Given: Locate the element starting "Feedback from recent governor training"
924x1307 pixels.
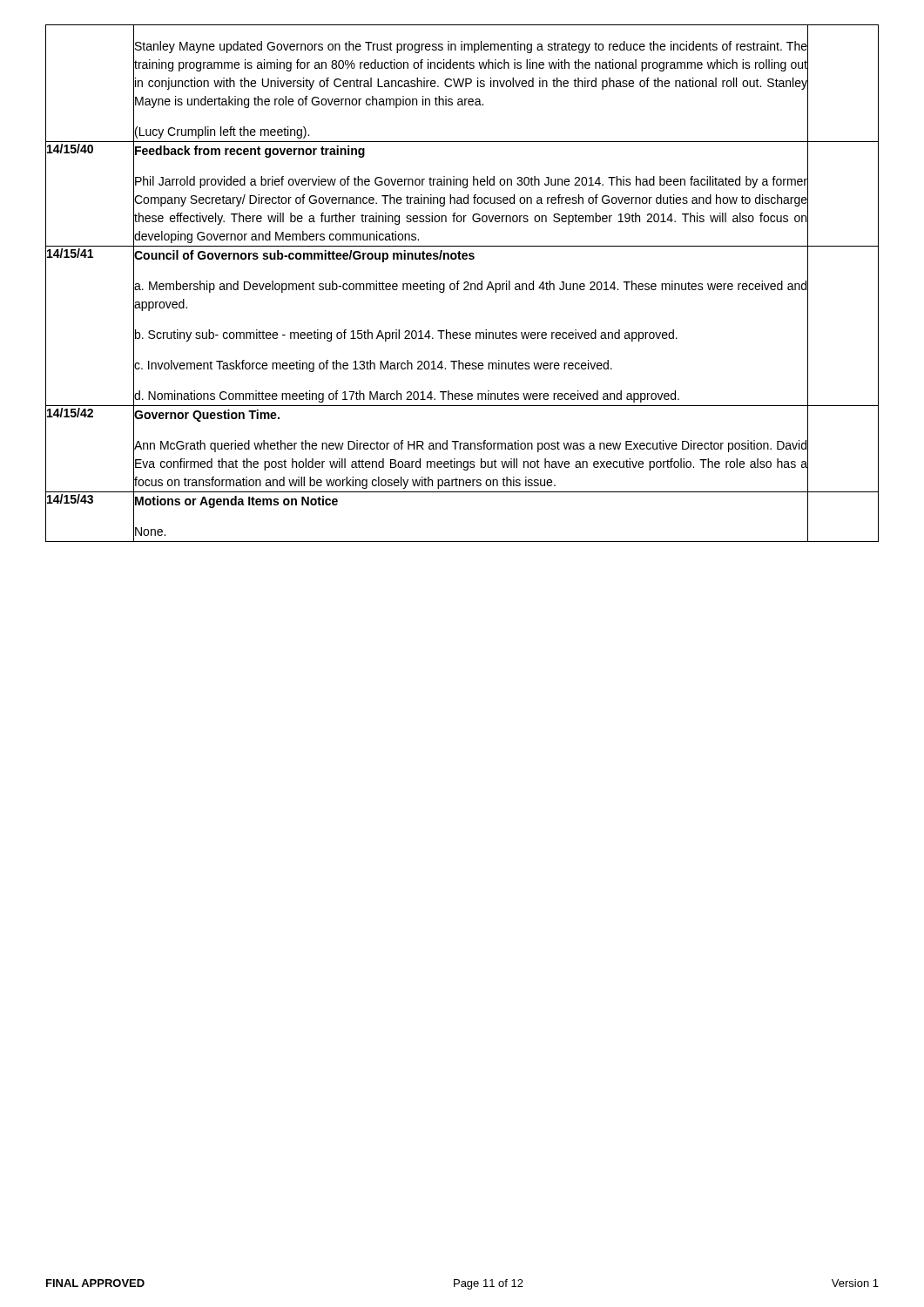Looking at the screenshot, I should pos(250,151).
